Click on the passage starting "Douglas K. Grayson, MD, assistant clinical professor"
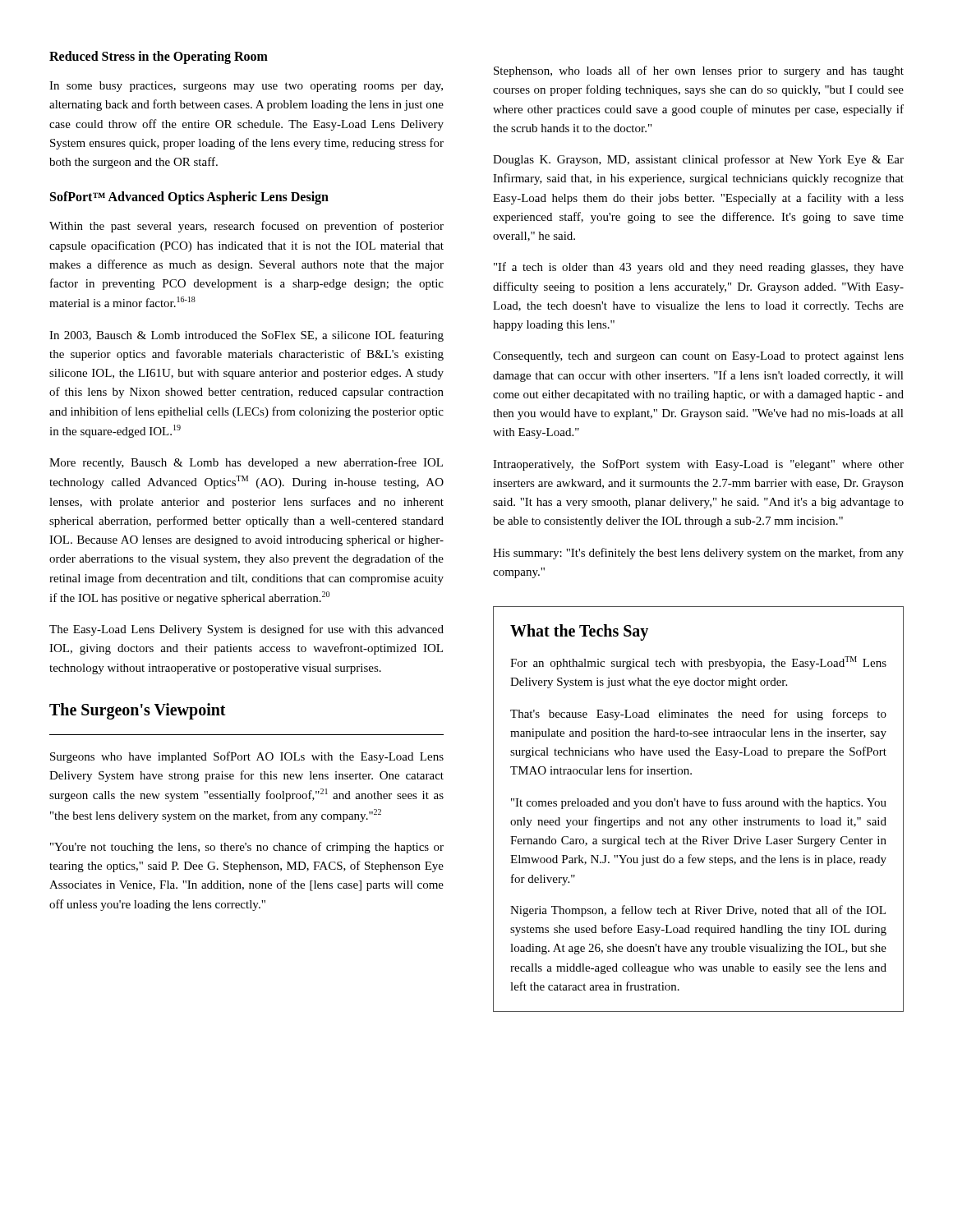Image resolution: width=953 pixels, height=1232 pixels. tap(698, 198)
